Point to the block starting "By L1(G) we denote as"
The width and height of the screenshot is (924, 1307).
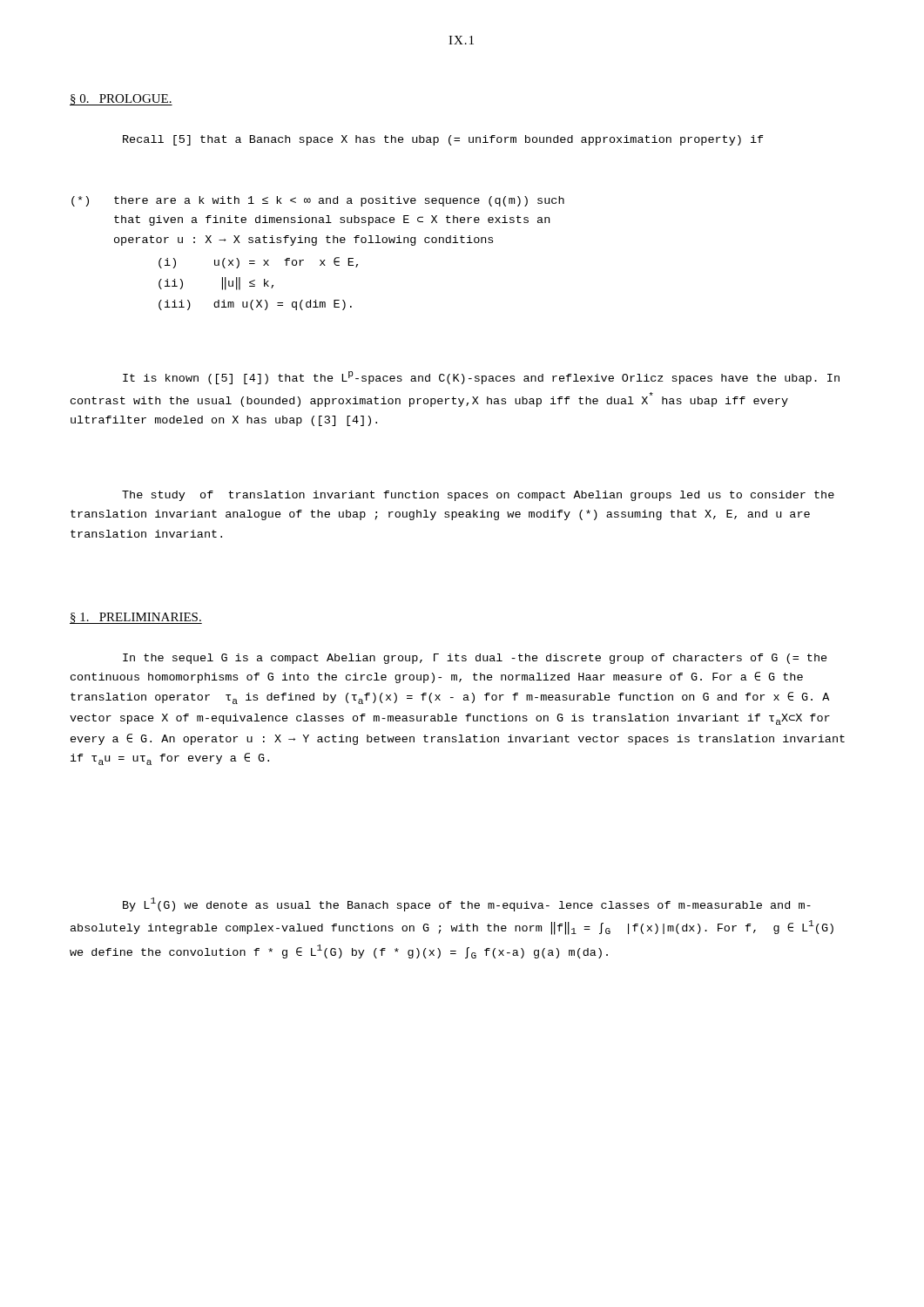tap(462, 928)
